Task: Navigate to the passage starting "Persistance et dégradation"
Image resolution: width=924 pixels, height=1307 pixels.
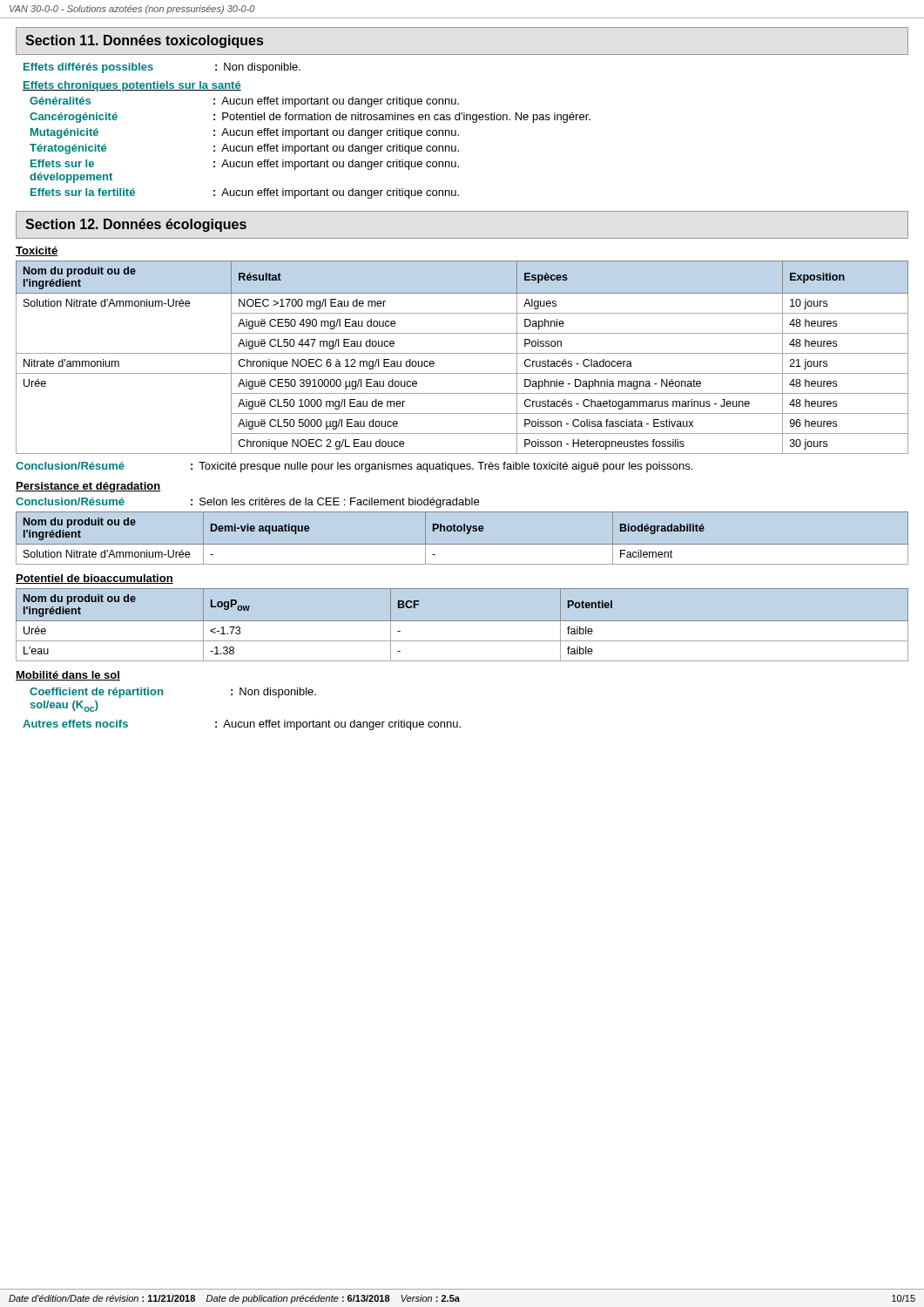Action: (x=88, y=486)
